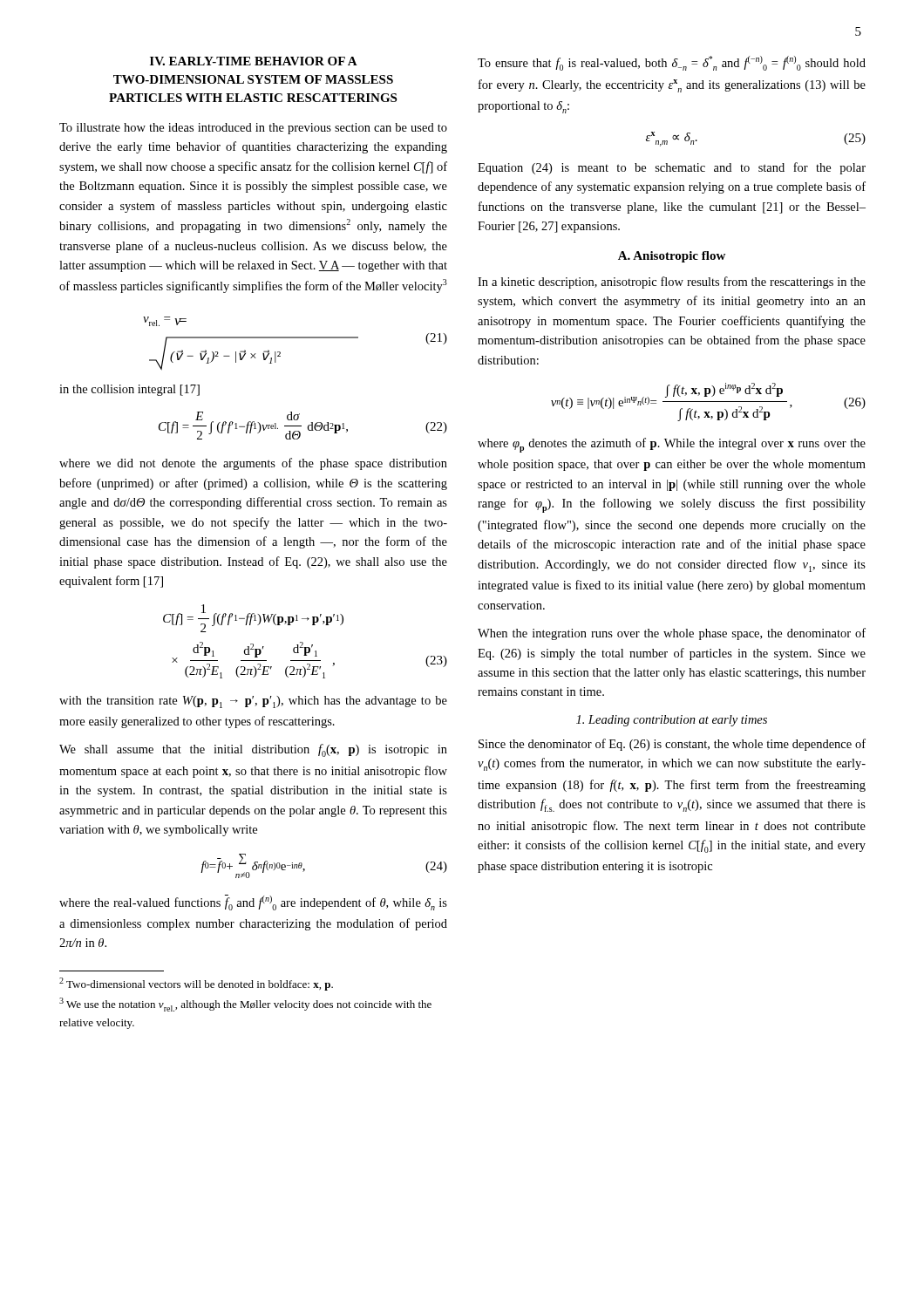The width and height of the screenshot is (924, 1308).
Task: Find the element starting "where φp denotes the azimuth"
Action: (x=672, y=524)
